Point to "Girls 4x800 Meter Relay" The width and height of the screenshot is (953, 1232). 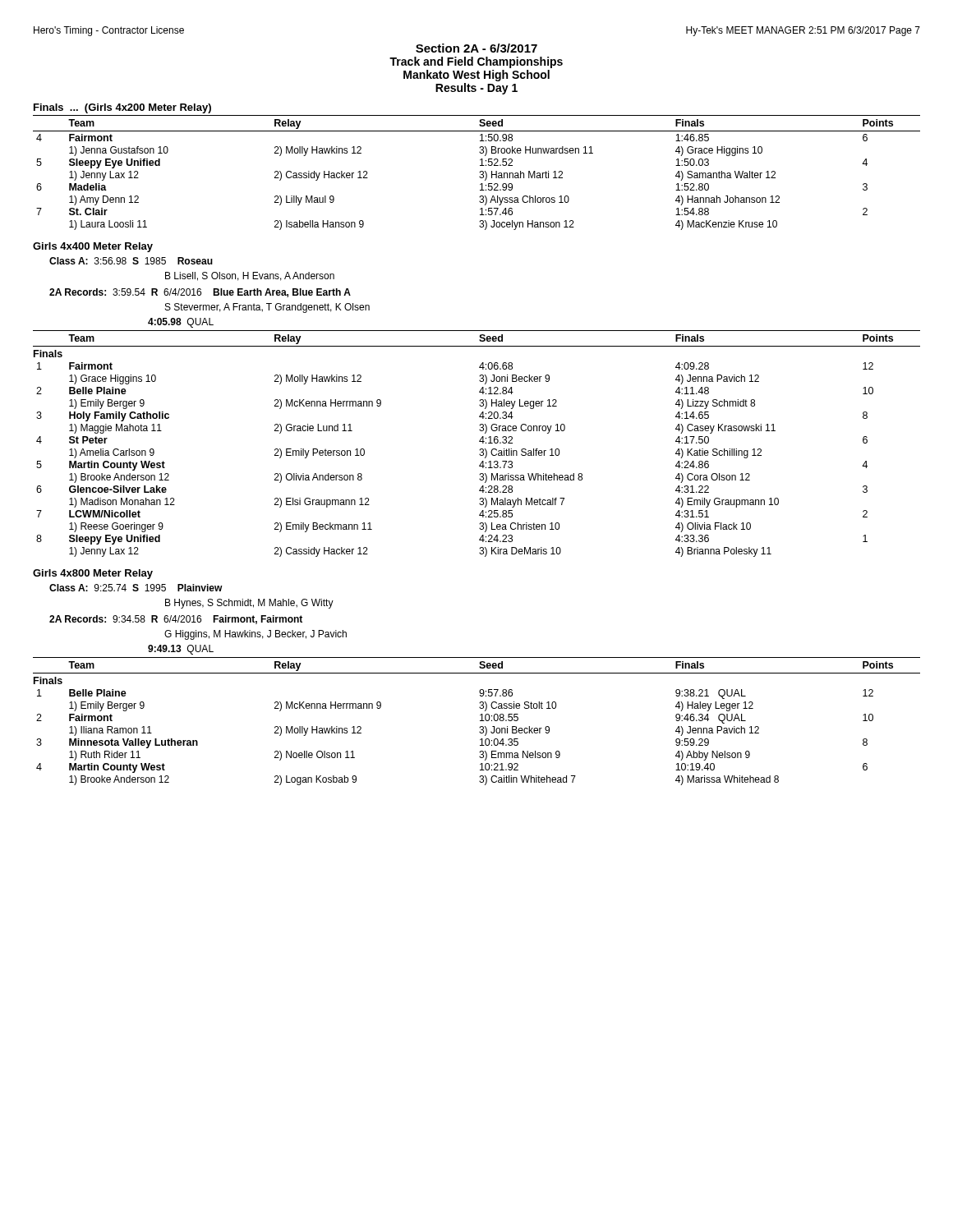pyautogui.click(x=93, y=573)
